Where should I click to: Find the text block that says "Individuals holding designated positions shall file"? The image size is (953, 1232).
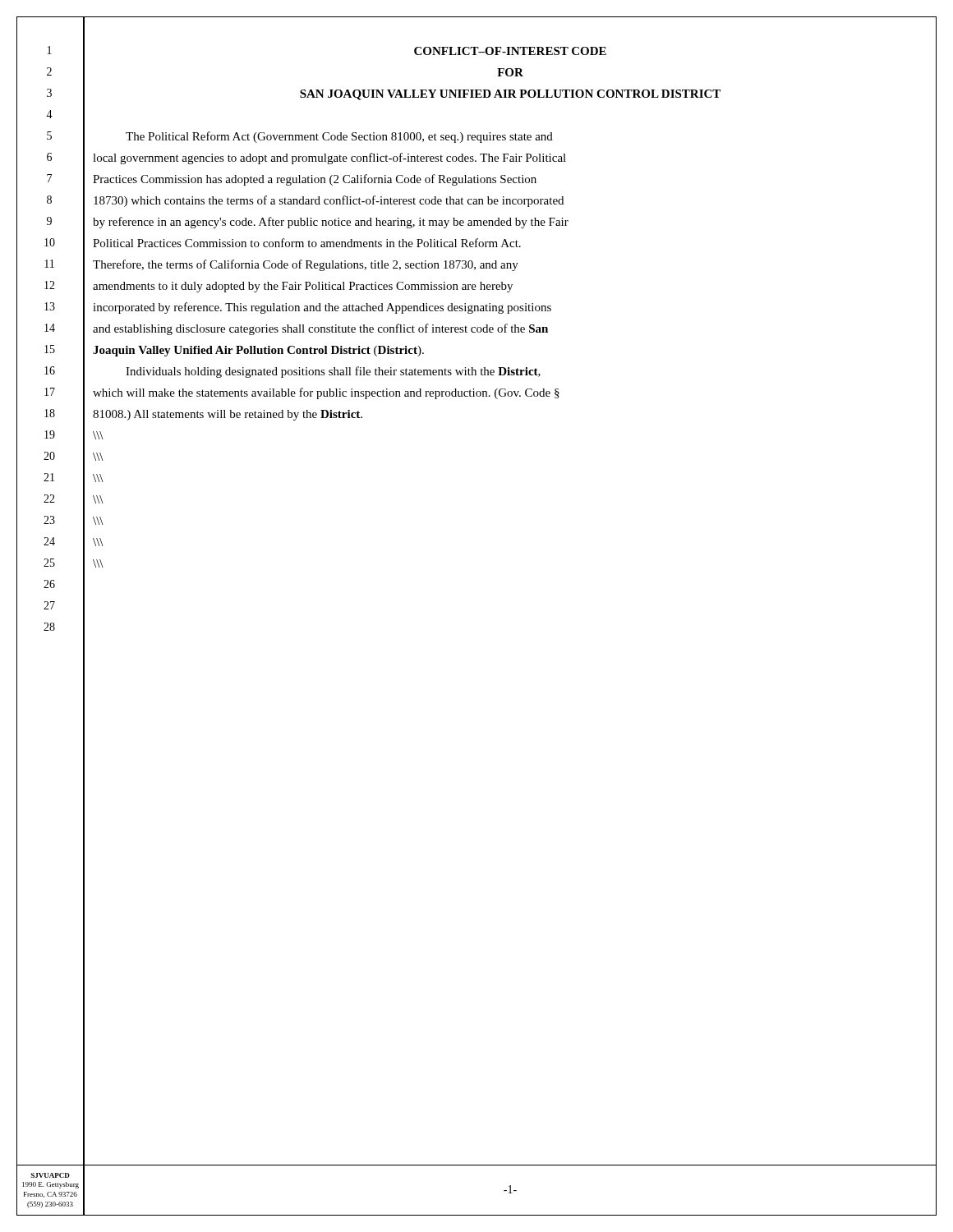(333, 371)
